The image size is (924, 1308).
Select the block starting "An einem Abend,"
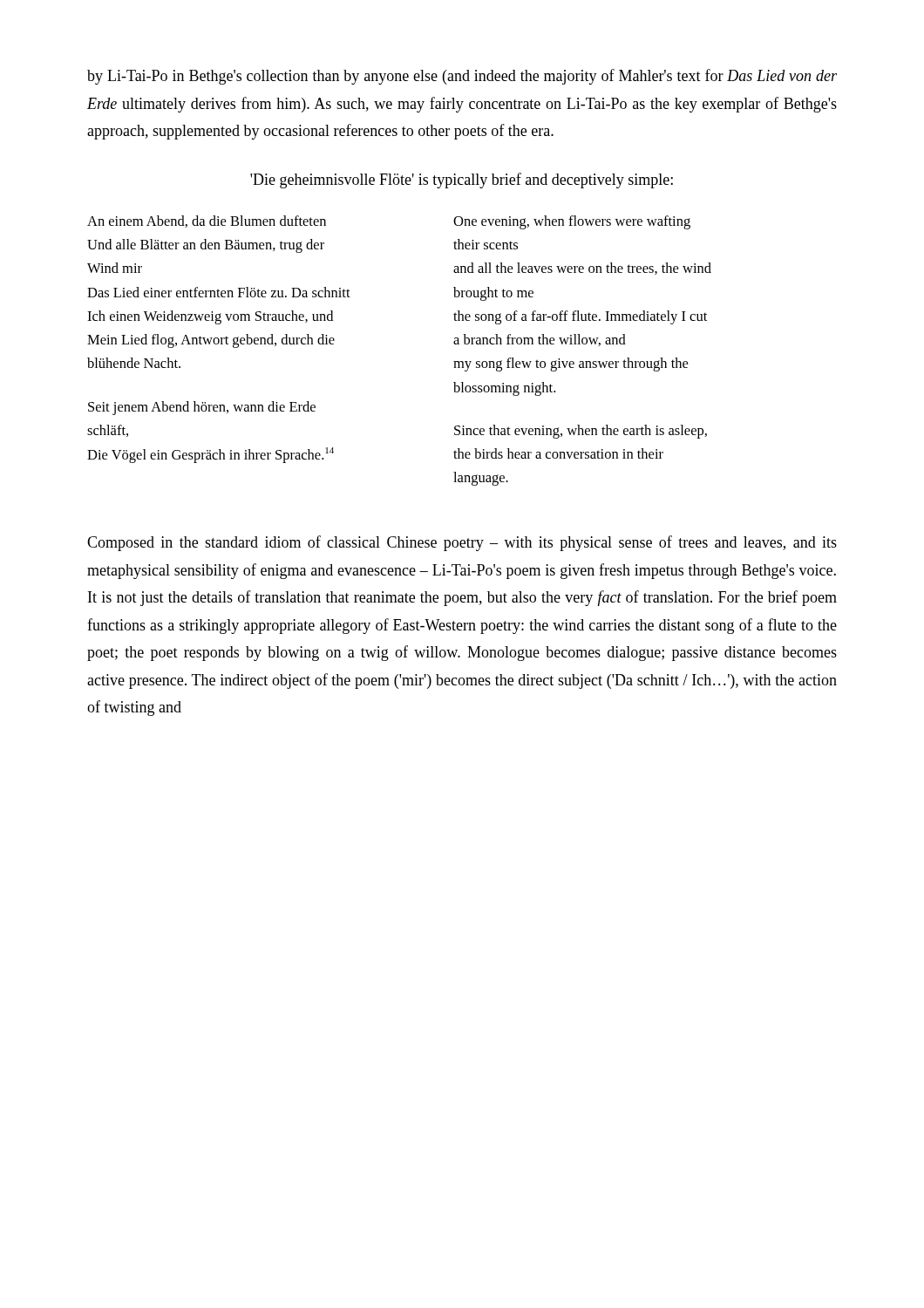257,292
